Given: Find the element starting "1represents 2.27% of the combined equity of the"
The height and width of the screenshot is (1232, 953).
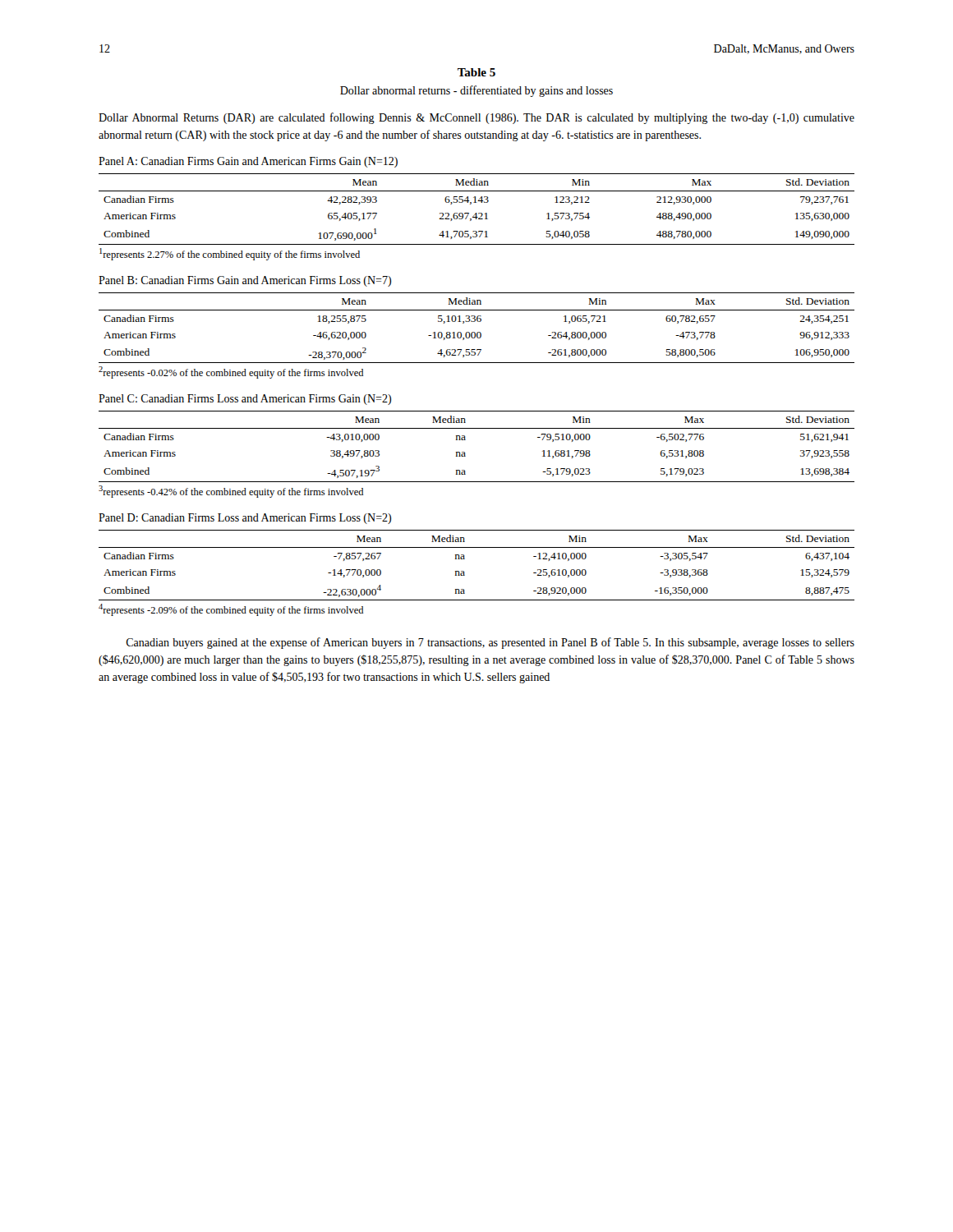Looking at the screenshot, I should [x=229, y=253].
